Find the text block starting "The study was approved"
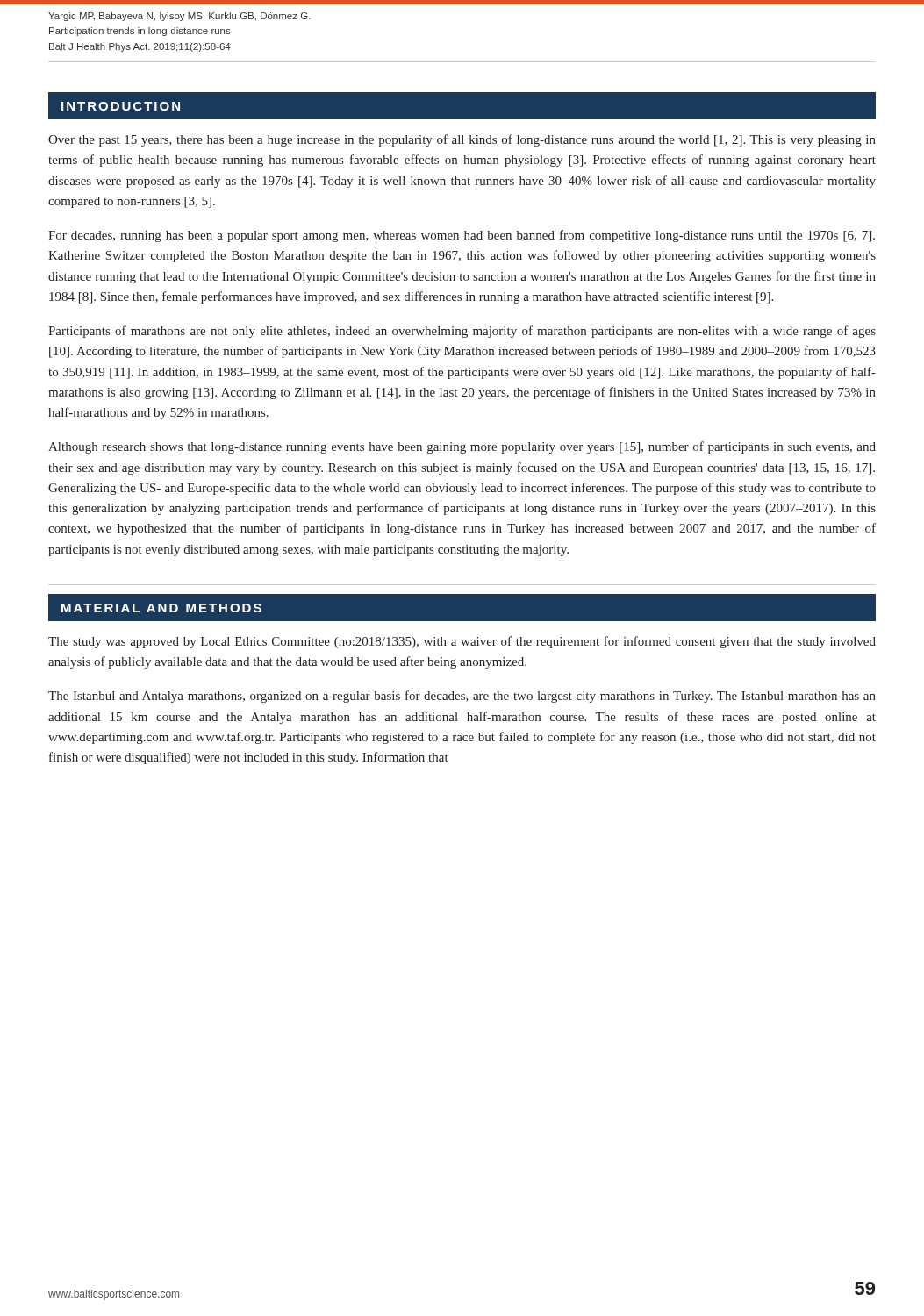The width and height of the screenshot is (924, 1316). click(x=462, y=651)
